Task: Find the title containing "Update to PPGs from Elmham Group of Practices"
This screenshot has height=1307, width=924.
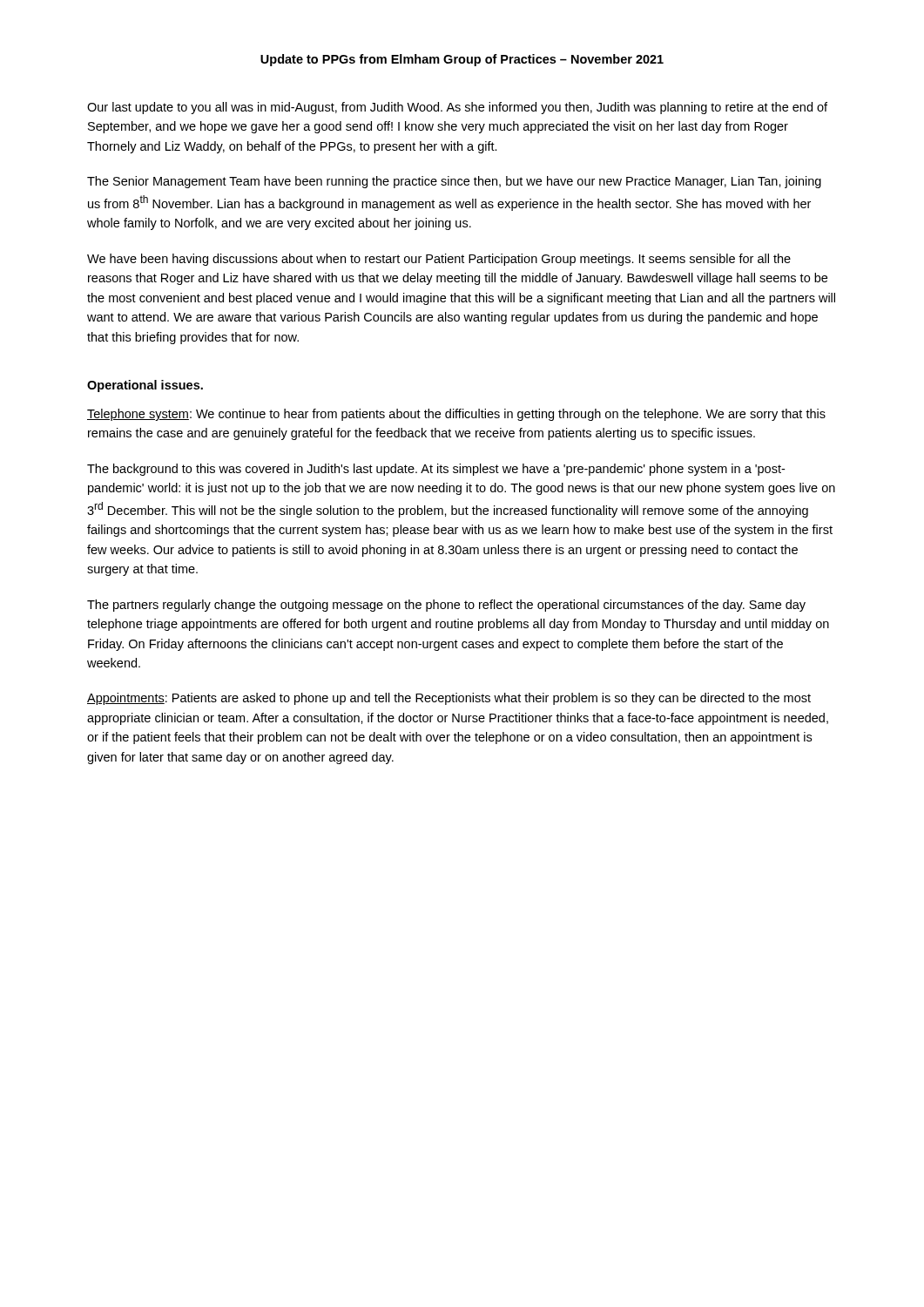Action: point(462,59)
